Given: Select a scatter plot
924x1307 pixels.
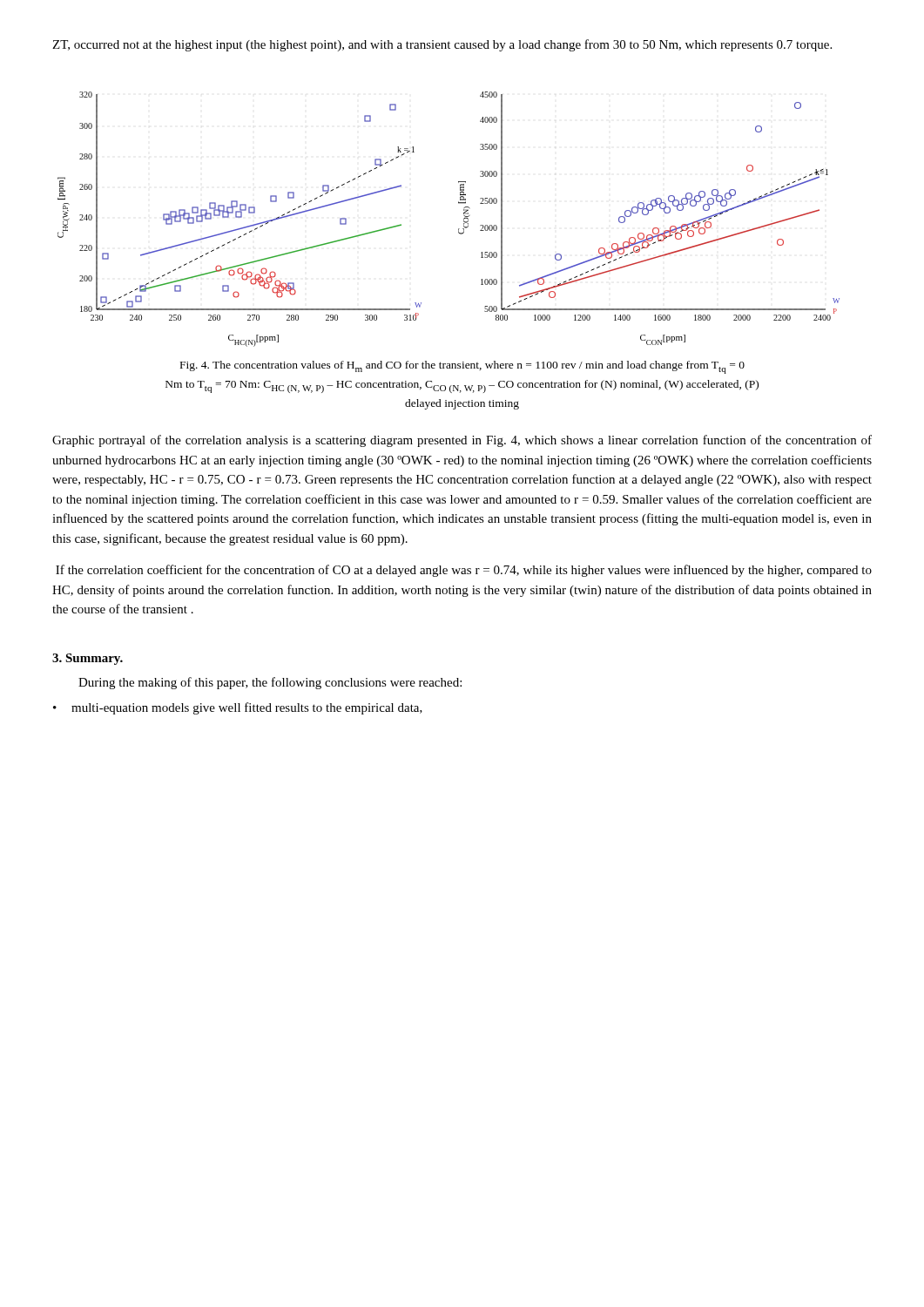Looking at the screenshot, I should [x=462, y=216].
